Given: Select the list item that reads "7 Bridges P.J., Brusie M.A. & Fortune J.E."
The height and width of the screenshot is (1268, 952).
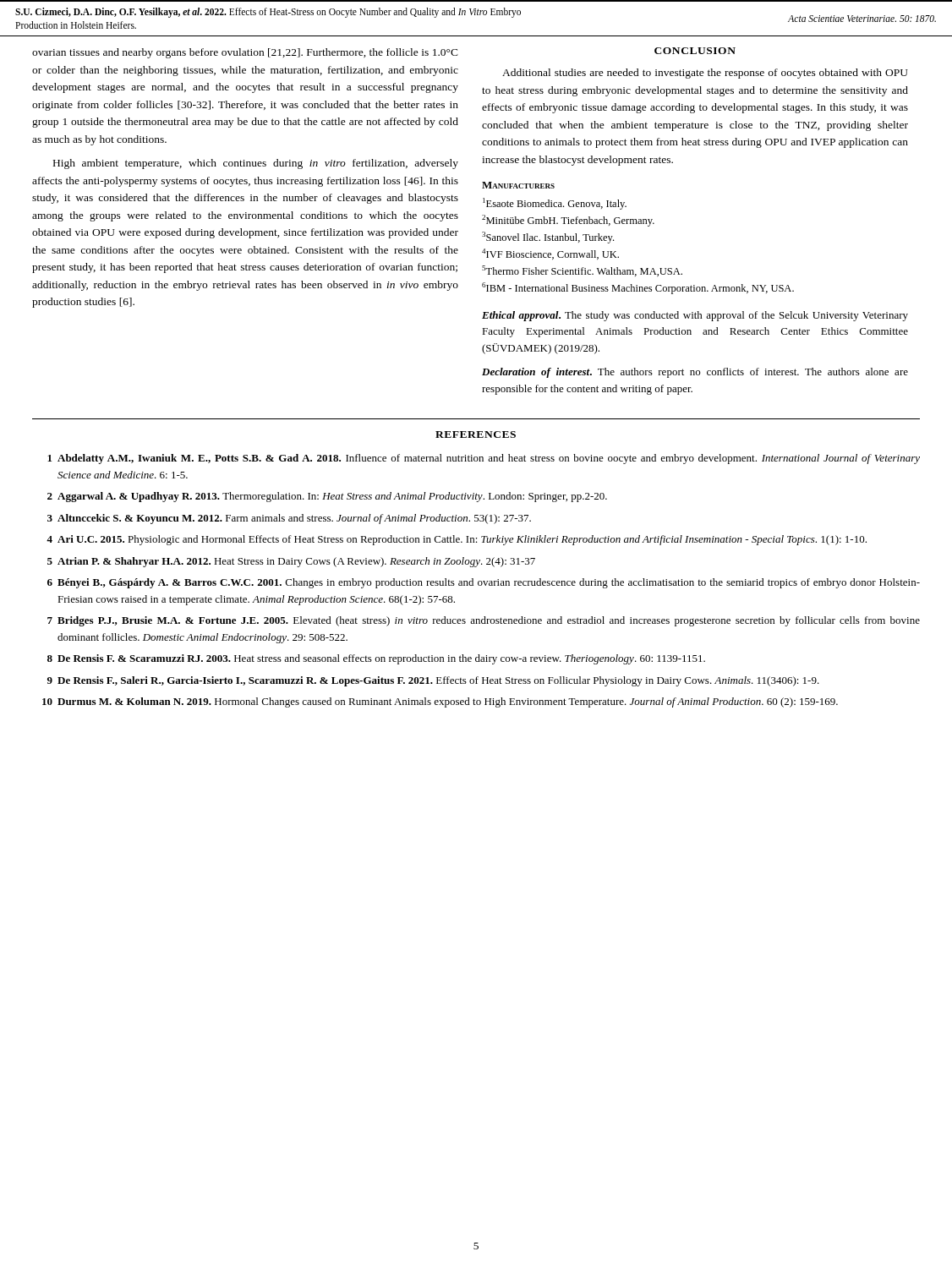Looking at the screenshot, I should [x=476, y=629].
